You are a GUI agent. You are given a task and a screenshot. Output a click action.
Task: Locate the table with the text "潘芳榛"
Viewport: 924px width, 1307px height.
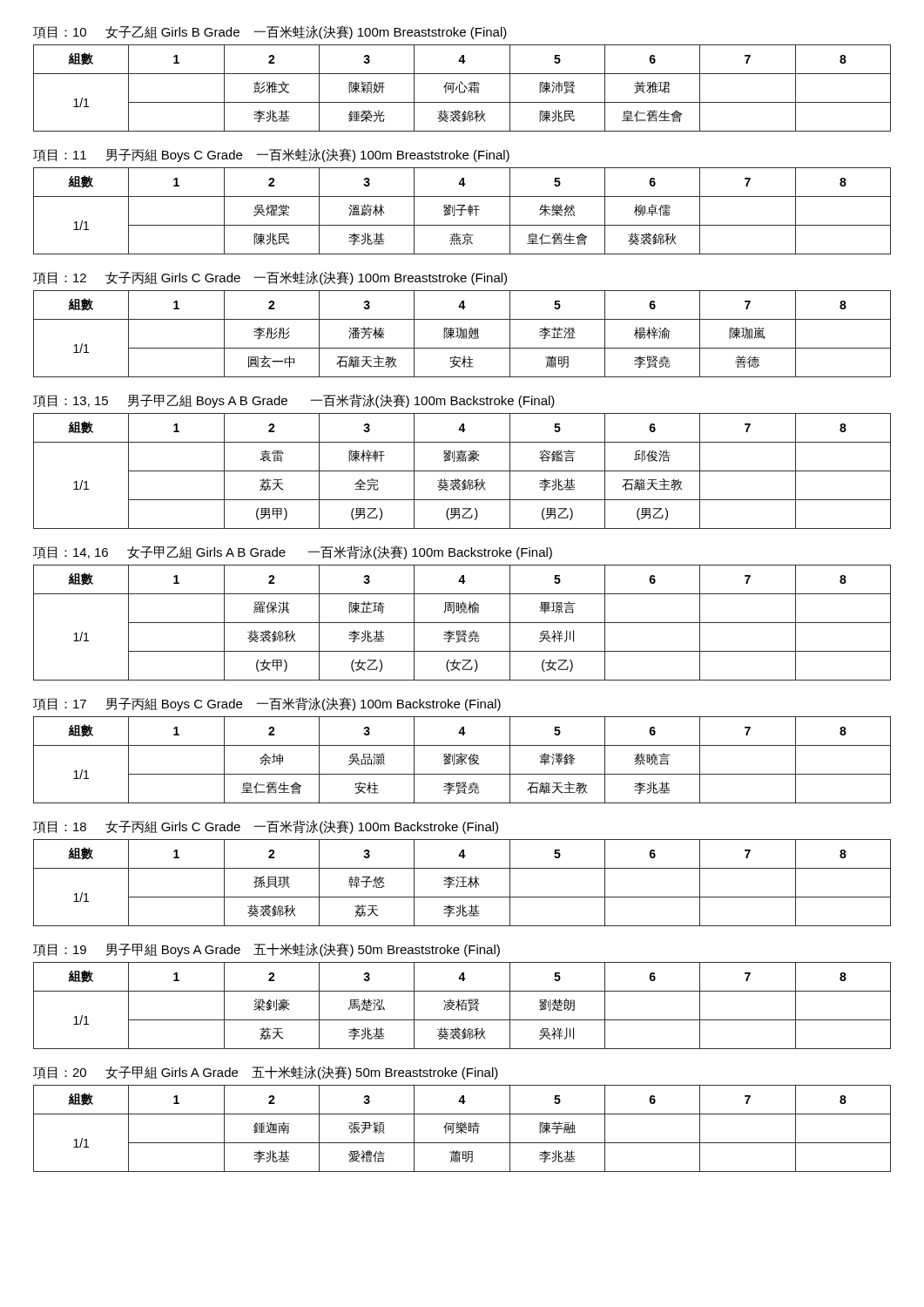[462, 334]
